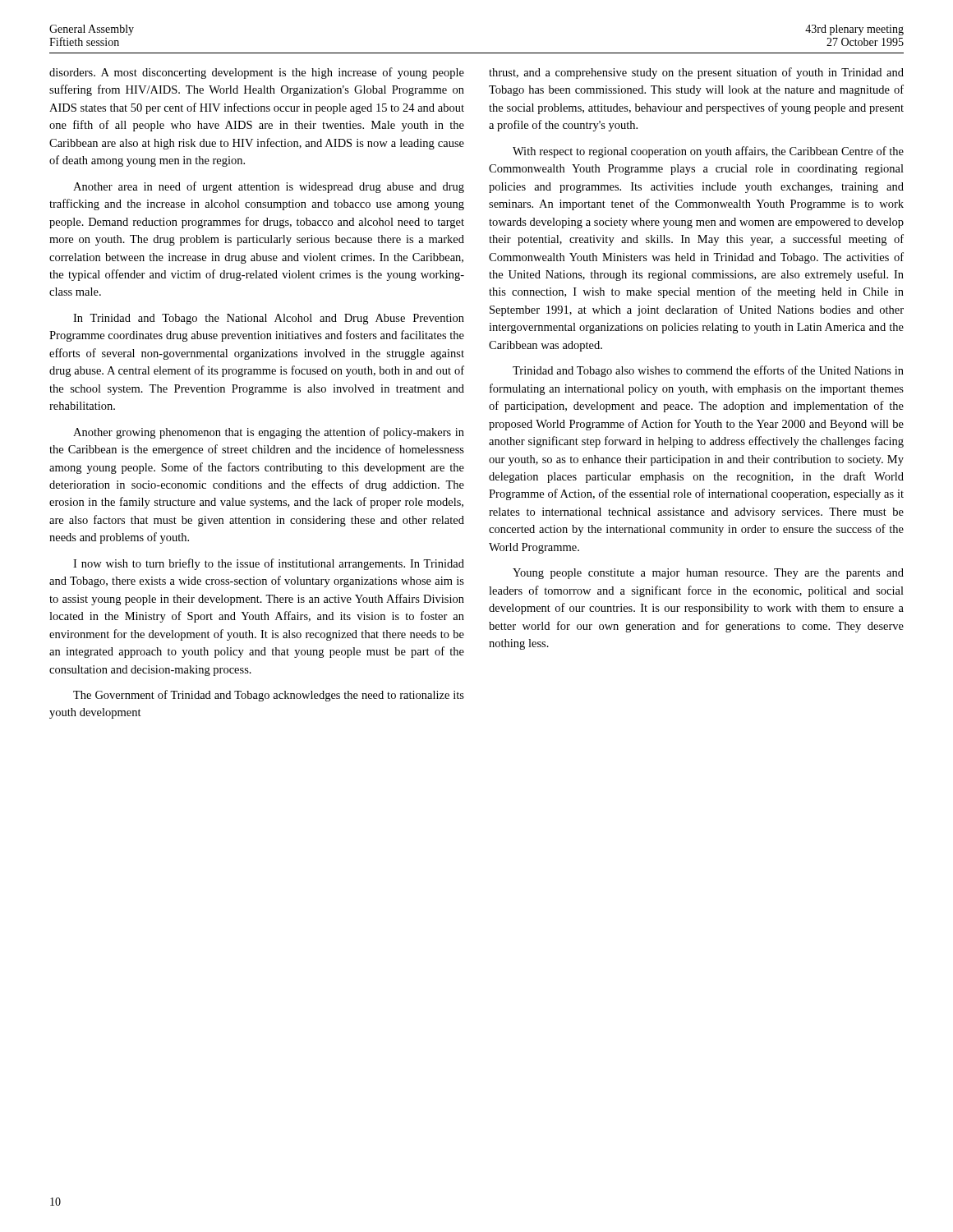
Task: Navigate to the region starting "The Government of Trinidad and Tobago acknowledges the"
Action: (x=257, y=704)
